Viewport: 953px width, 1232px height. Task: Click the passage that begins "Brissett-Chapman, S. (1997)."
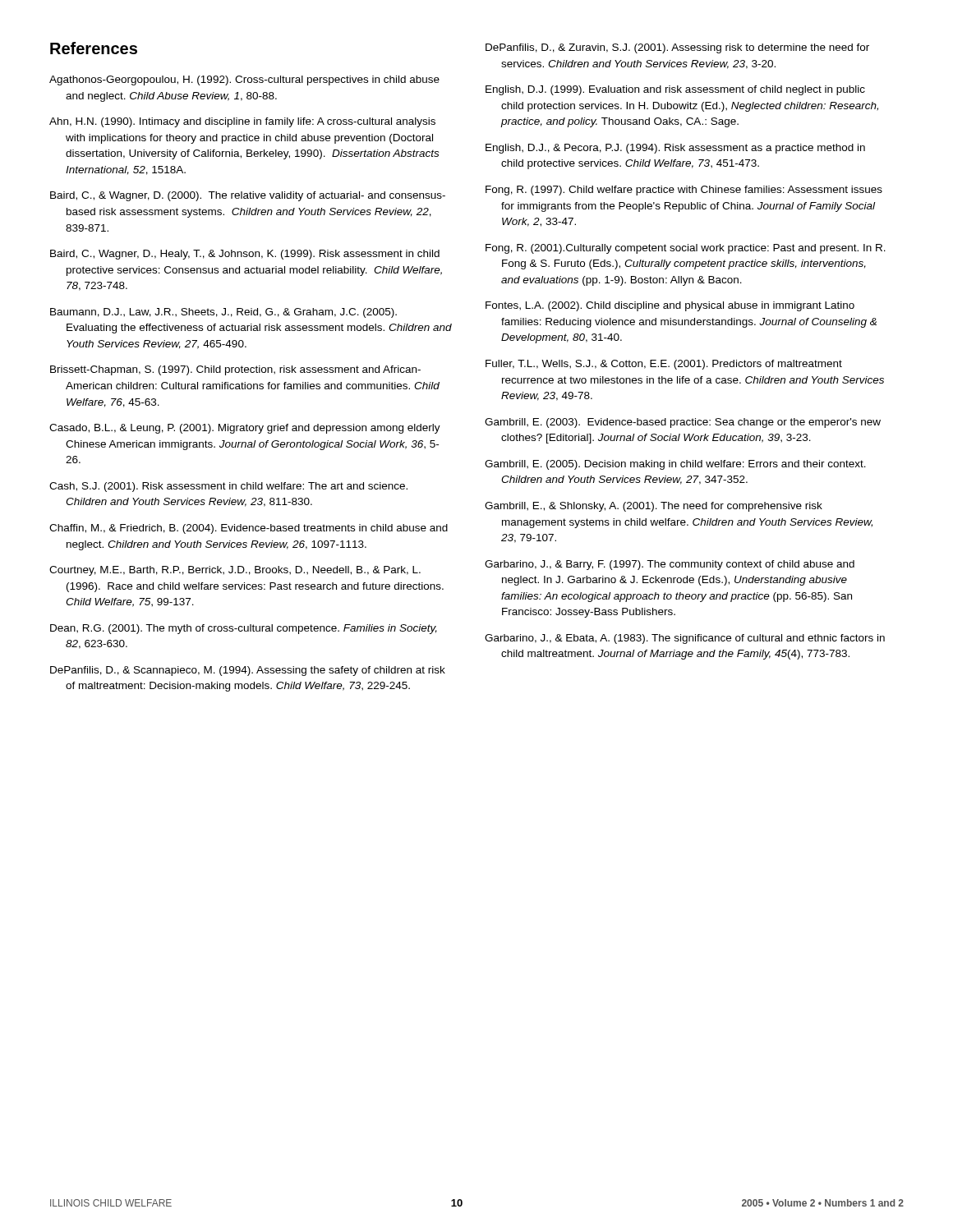pyautogui.click(x=244, y=386)
